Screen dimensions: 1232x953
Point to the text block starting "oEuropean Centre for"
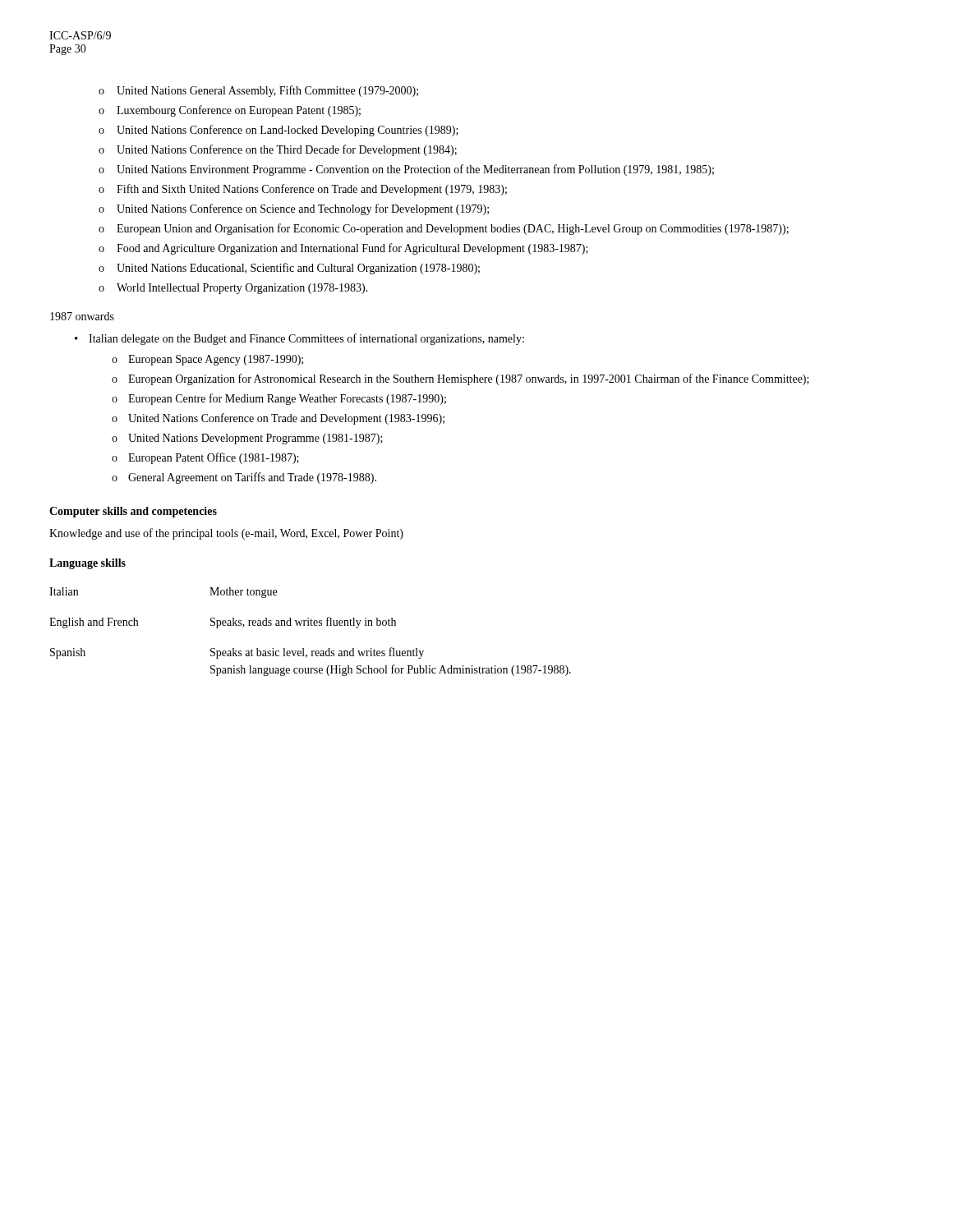[x=279, y=399]
